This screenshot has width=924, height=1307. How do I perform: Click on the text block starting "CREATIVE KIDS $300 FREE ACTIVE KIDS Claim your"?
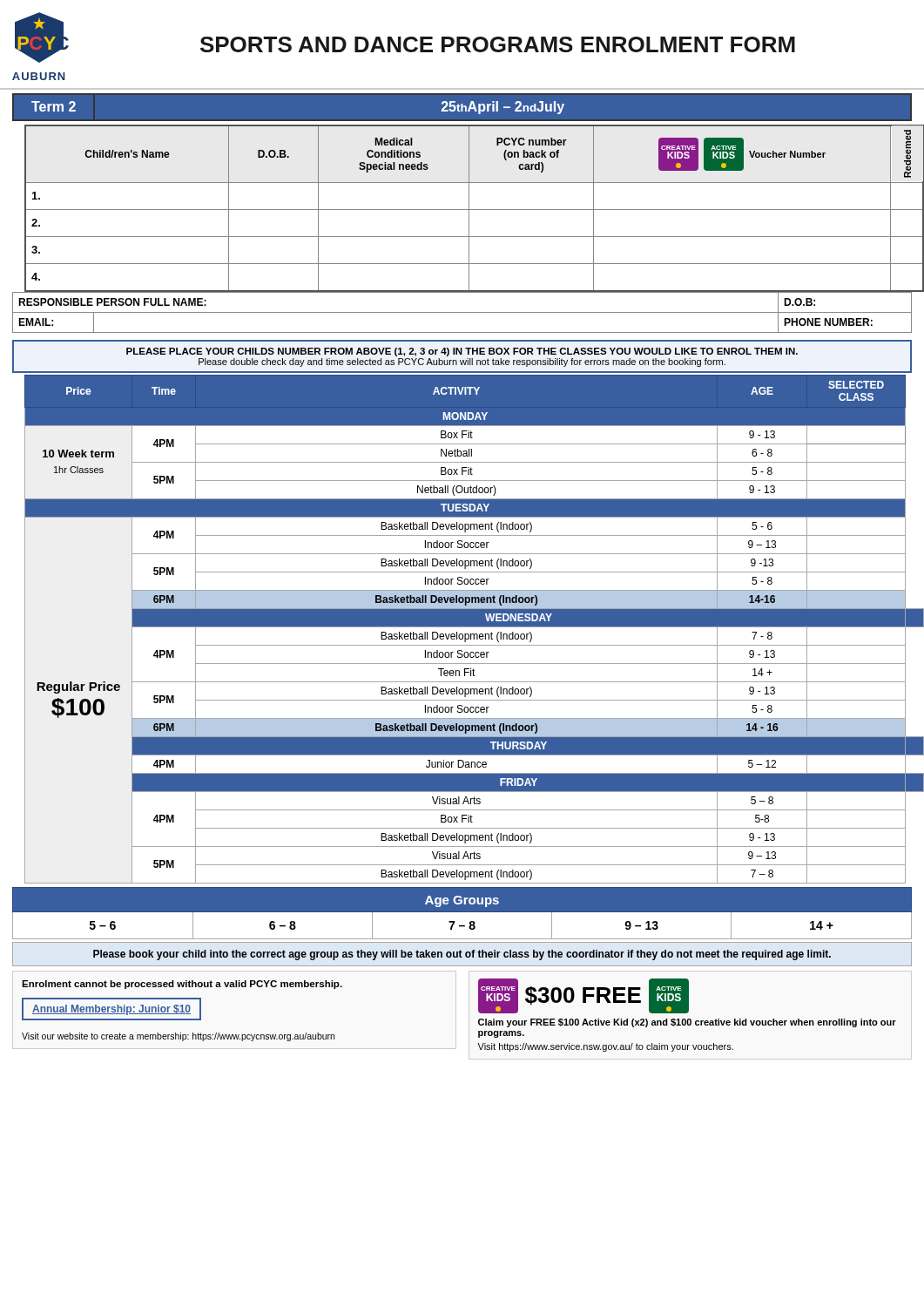(x=690, y=1015)
